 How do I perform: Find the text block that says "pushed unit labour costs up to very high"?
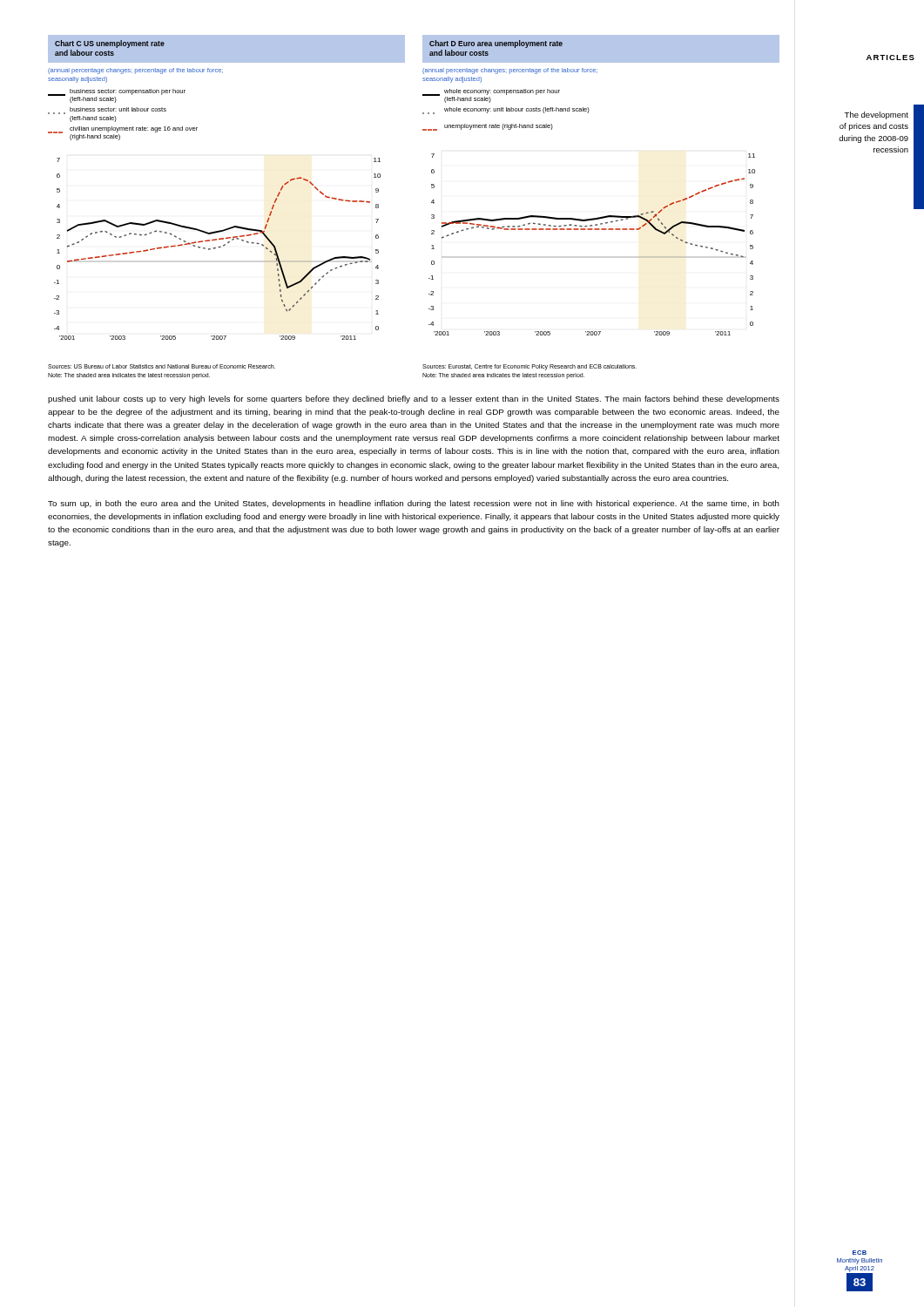tap(414, 438)
